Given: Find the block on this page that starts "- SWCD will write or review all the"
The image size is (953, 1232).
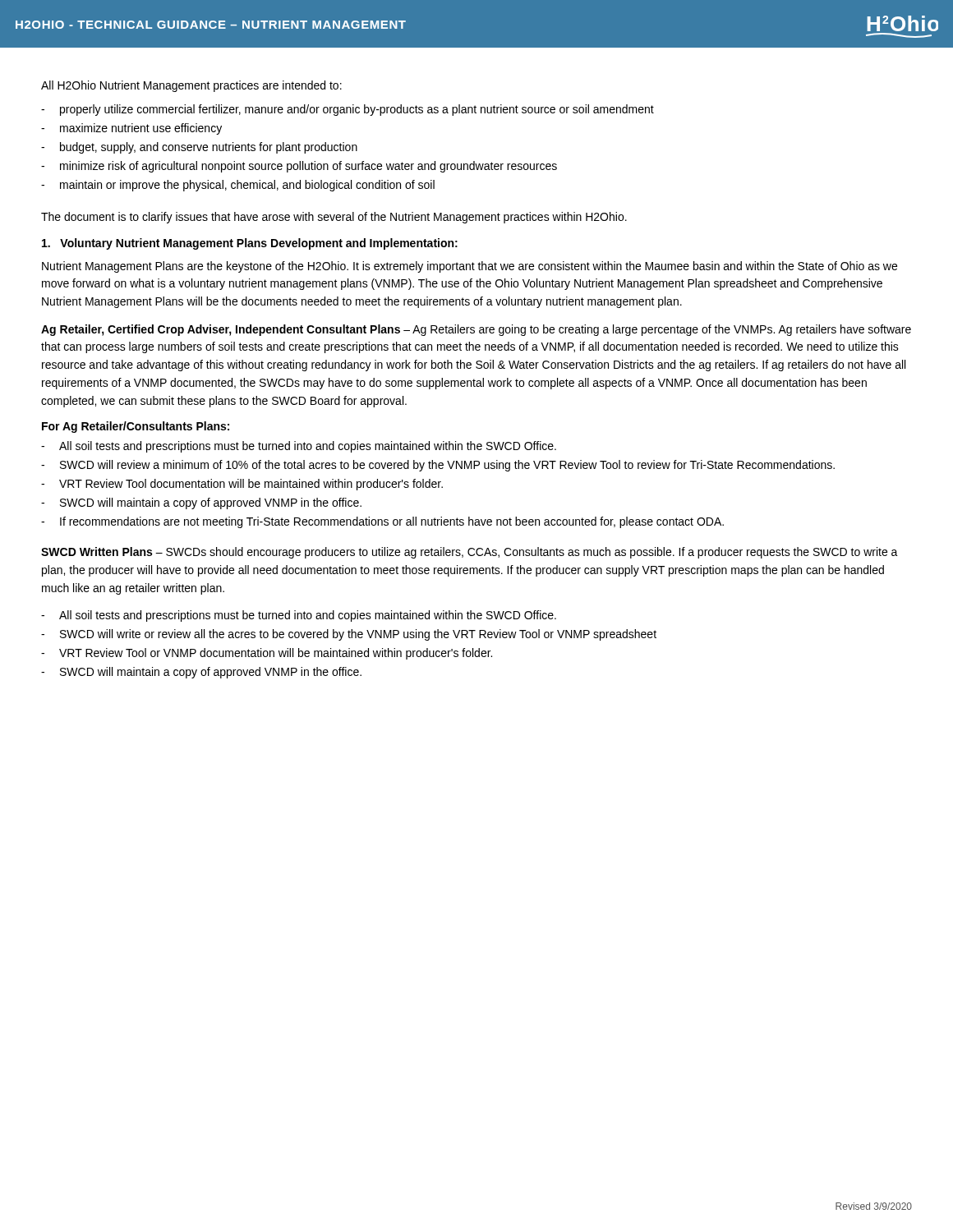Looking at the screenshot, I should point(476,635).
